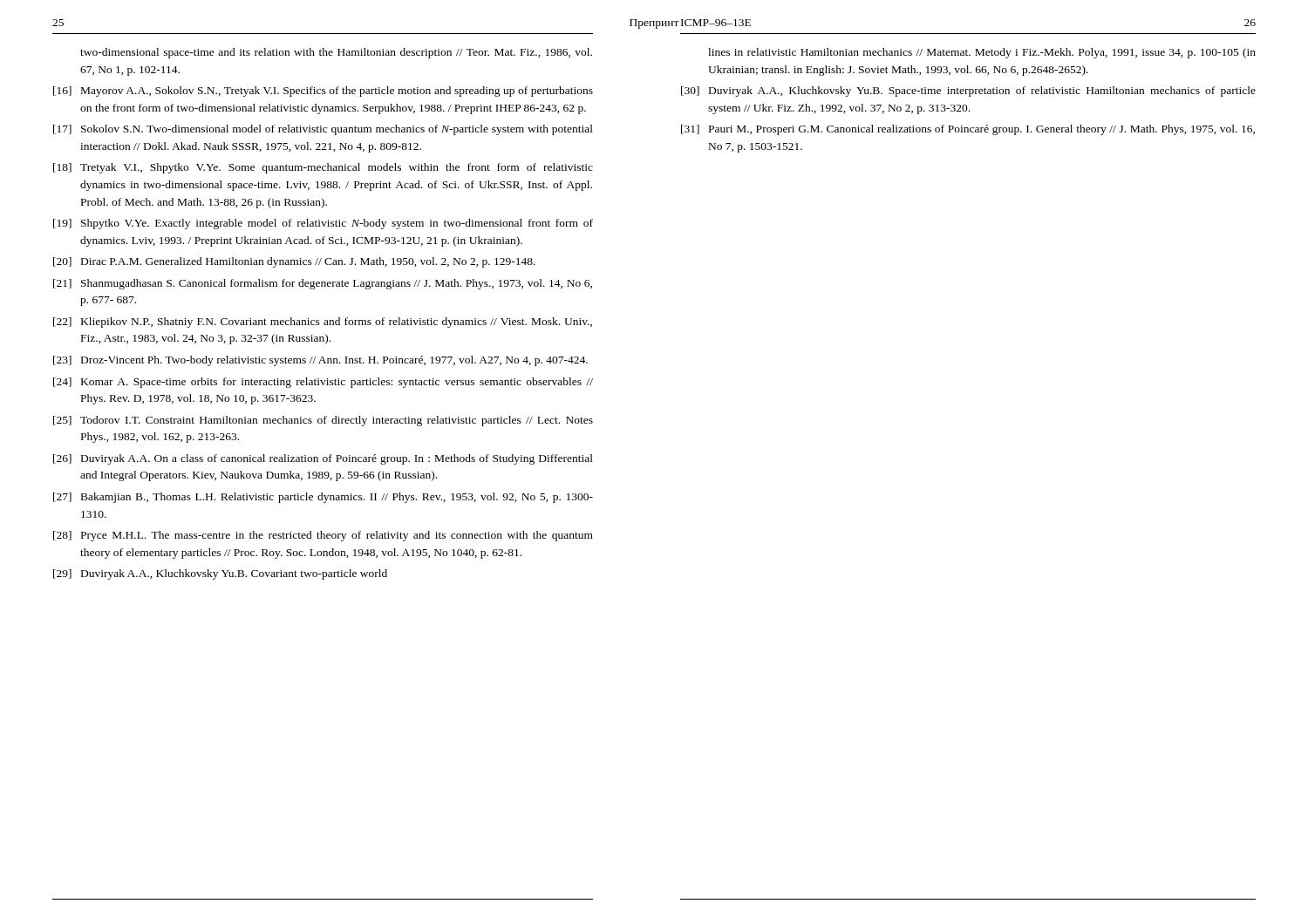Select the text starting "[20] Dirac P.A.M. Generalized"
This screenshot has width=1308, height=924.
coord(323,261)
